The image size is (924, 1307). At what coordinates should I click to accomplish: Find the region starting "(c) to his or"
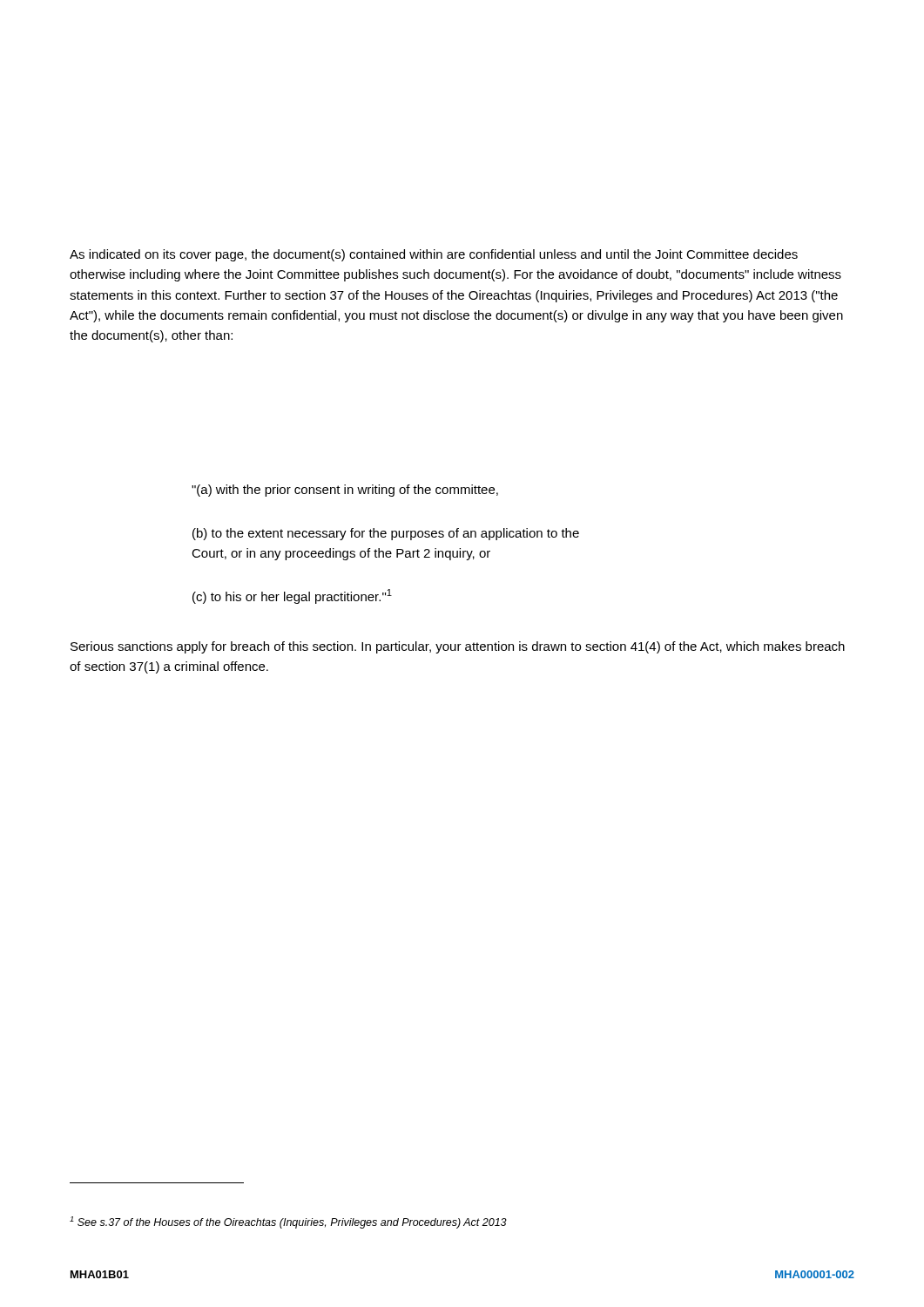click(x=292, y=596)
